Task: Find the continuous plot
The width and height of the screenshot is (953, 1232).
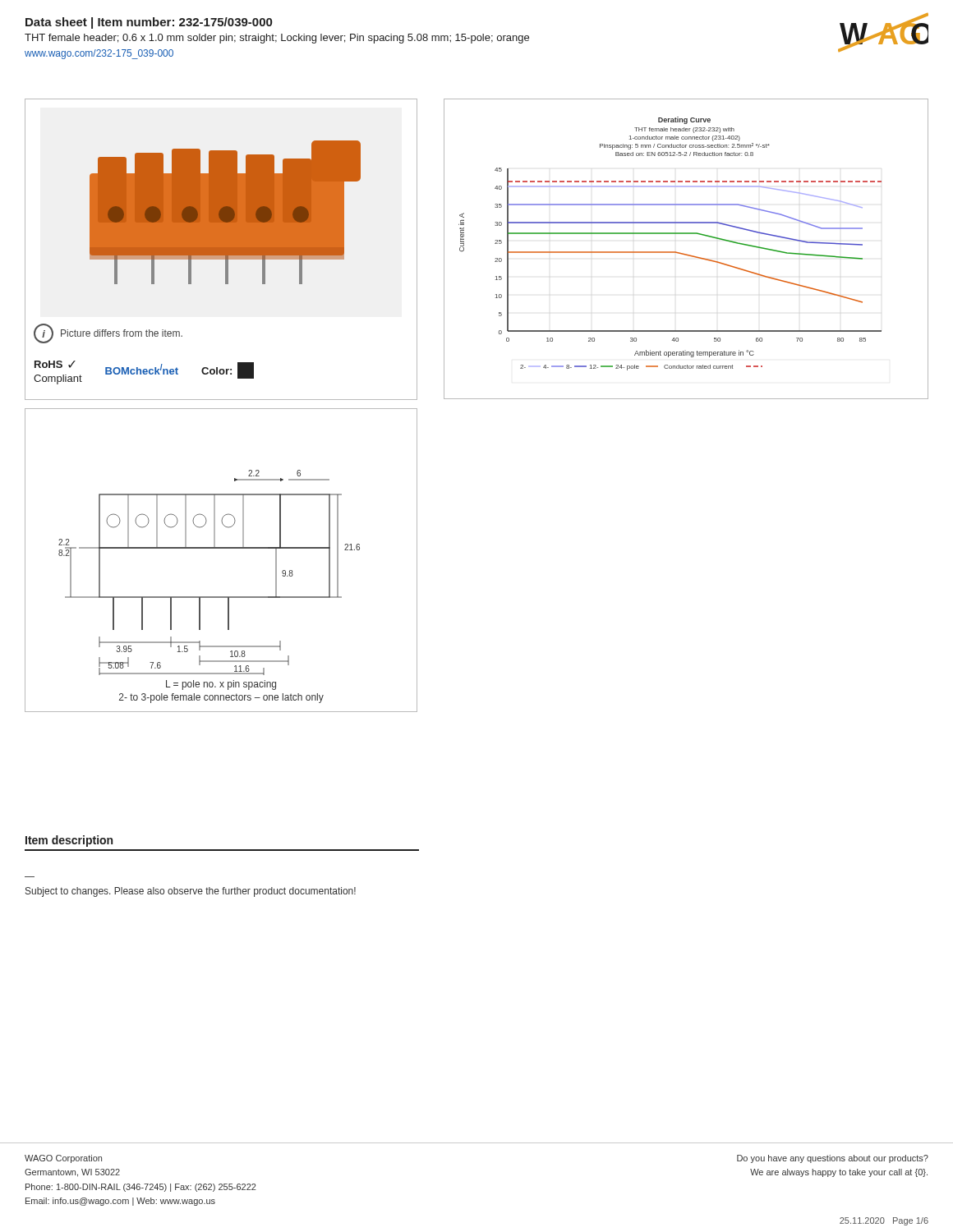Action: point(686,249)
